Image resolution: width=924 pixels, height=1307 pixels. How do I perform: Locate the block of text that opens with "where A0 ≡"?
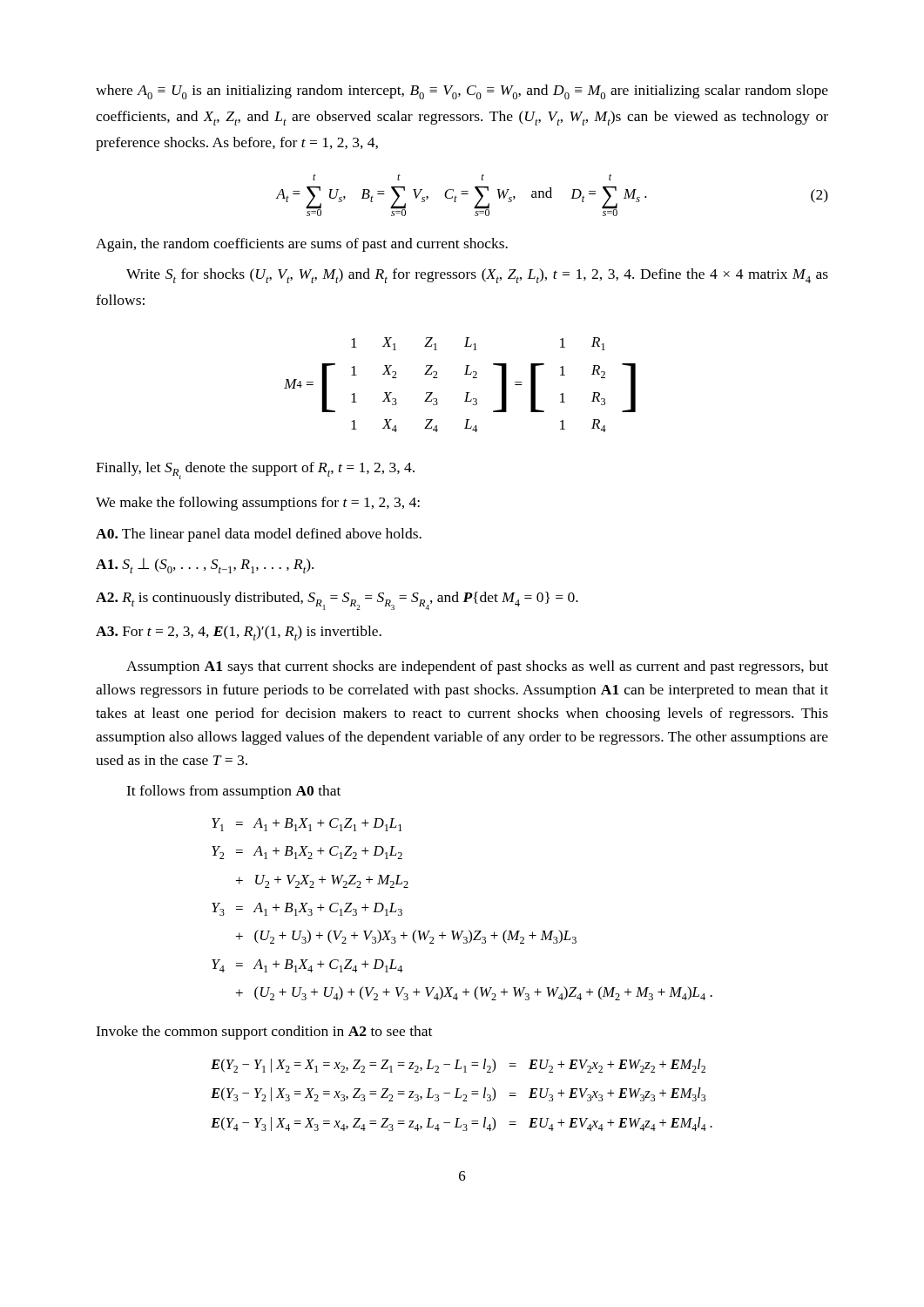pyautogui.click(x=462, y=116)
